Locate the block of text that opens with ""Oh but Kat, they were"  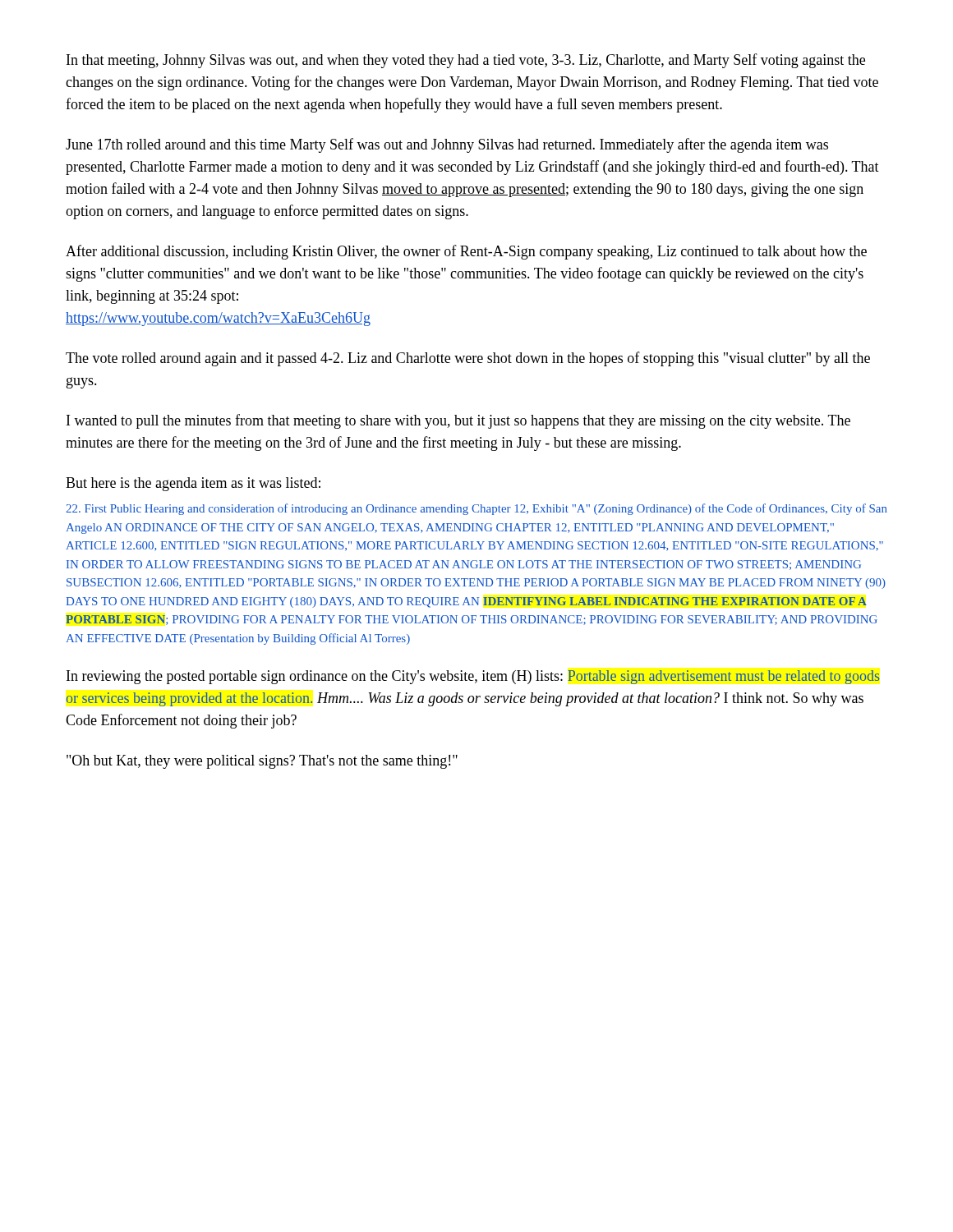(x=262, y=761)
